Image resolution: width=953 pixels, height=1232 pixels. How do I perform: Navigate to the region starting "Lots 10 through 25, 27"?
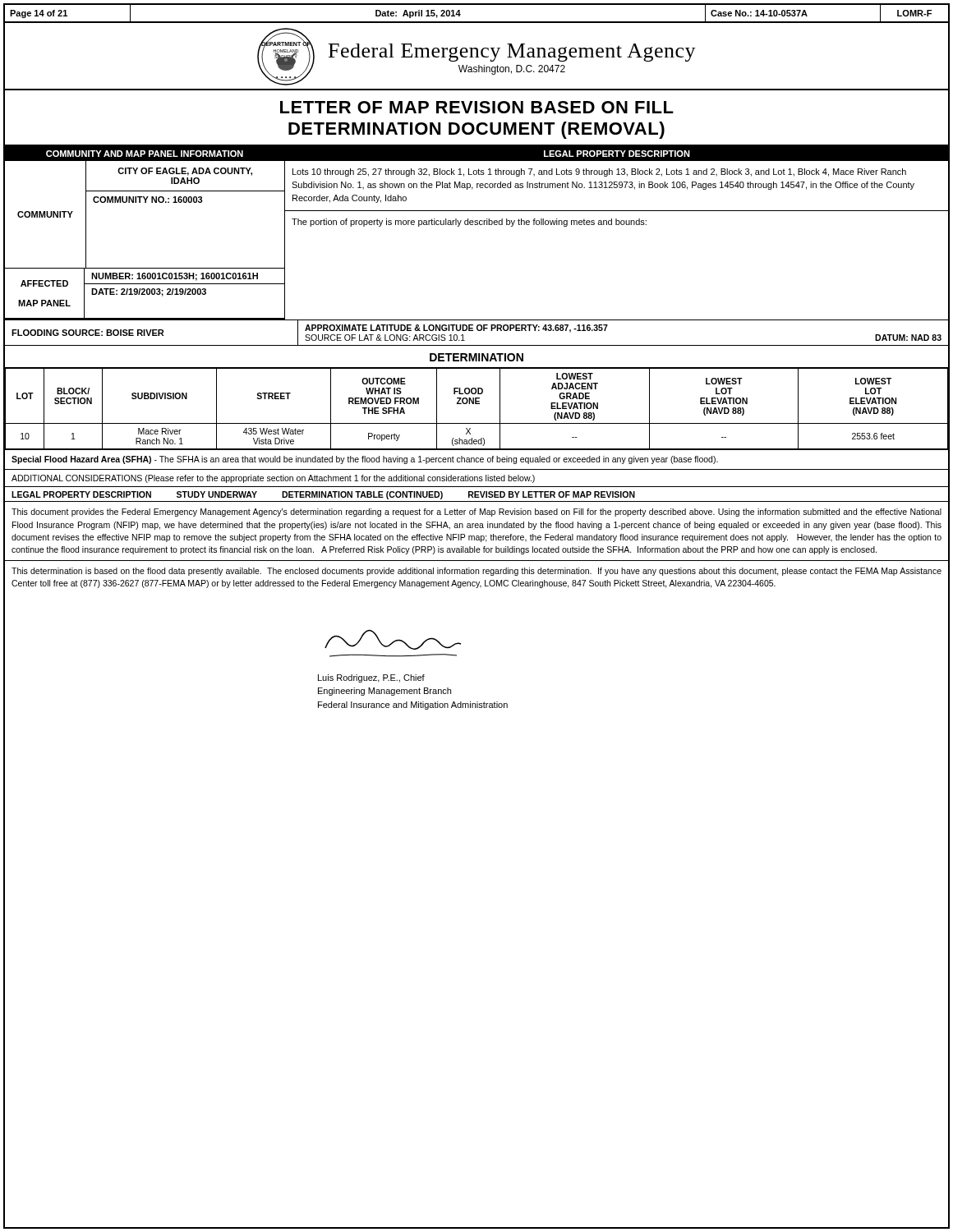pos(603,185)
